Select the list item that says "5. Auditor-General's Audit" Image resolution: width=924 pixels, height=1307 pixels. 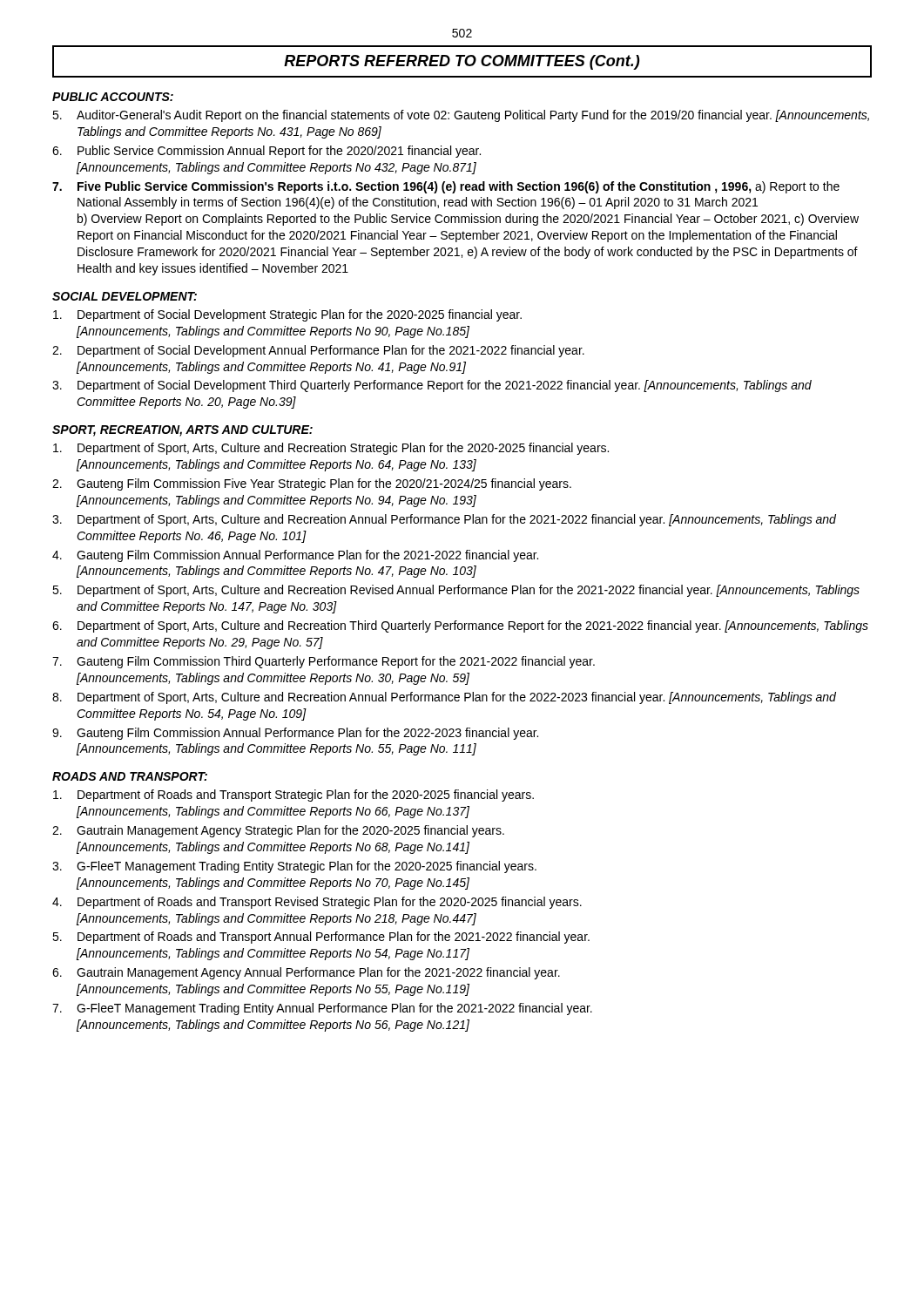(x=462, y=124)
